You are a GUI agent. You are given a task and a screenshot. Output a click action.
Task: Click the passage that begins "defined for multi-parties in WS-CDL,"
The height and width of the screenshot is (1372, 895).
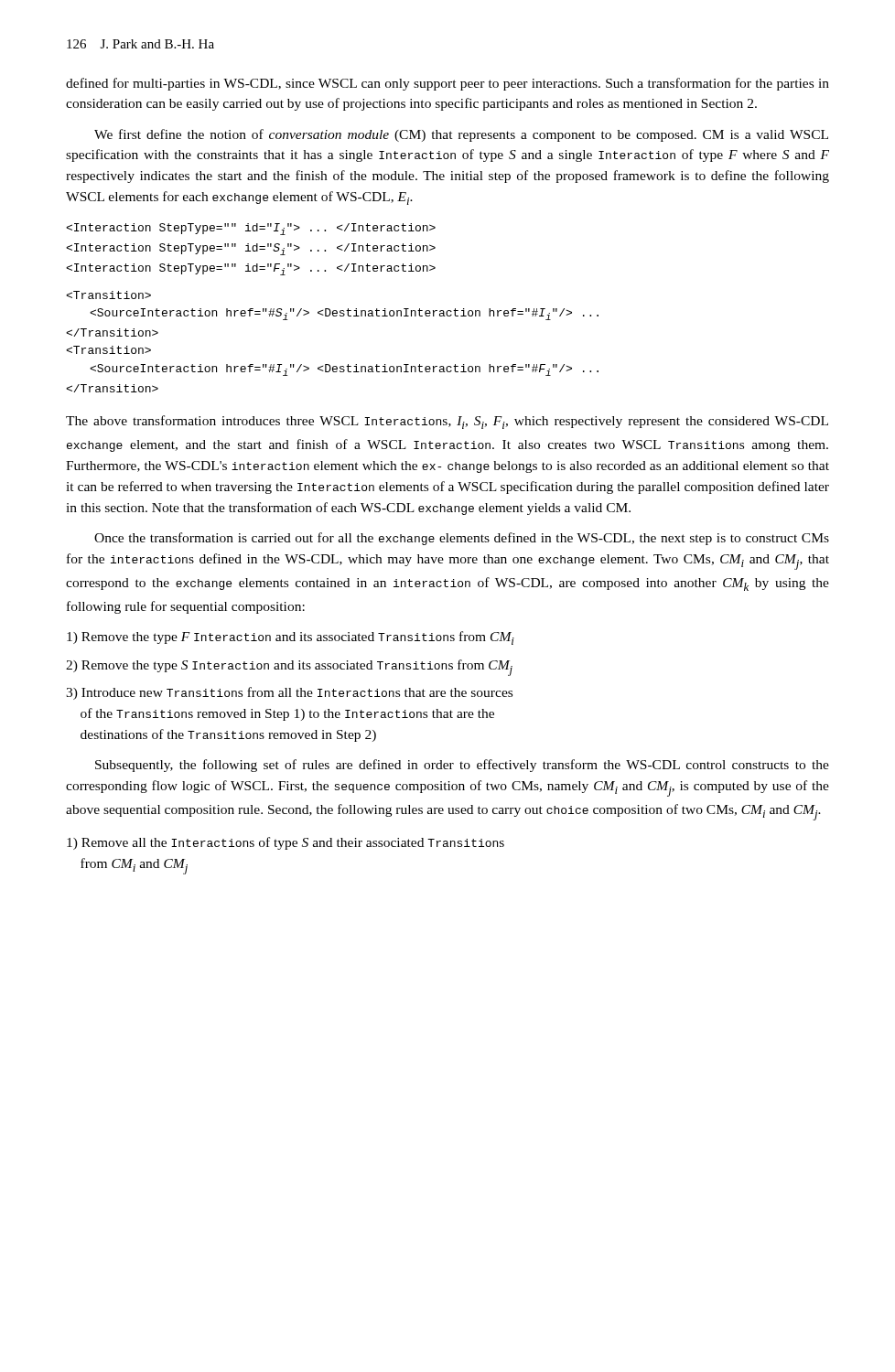click(x=448, y=94)
